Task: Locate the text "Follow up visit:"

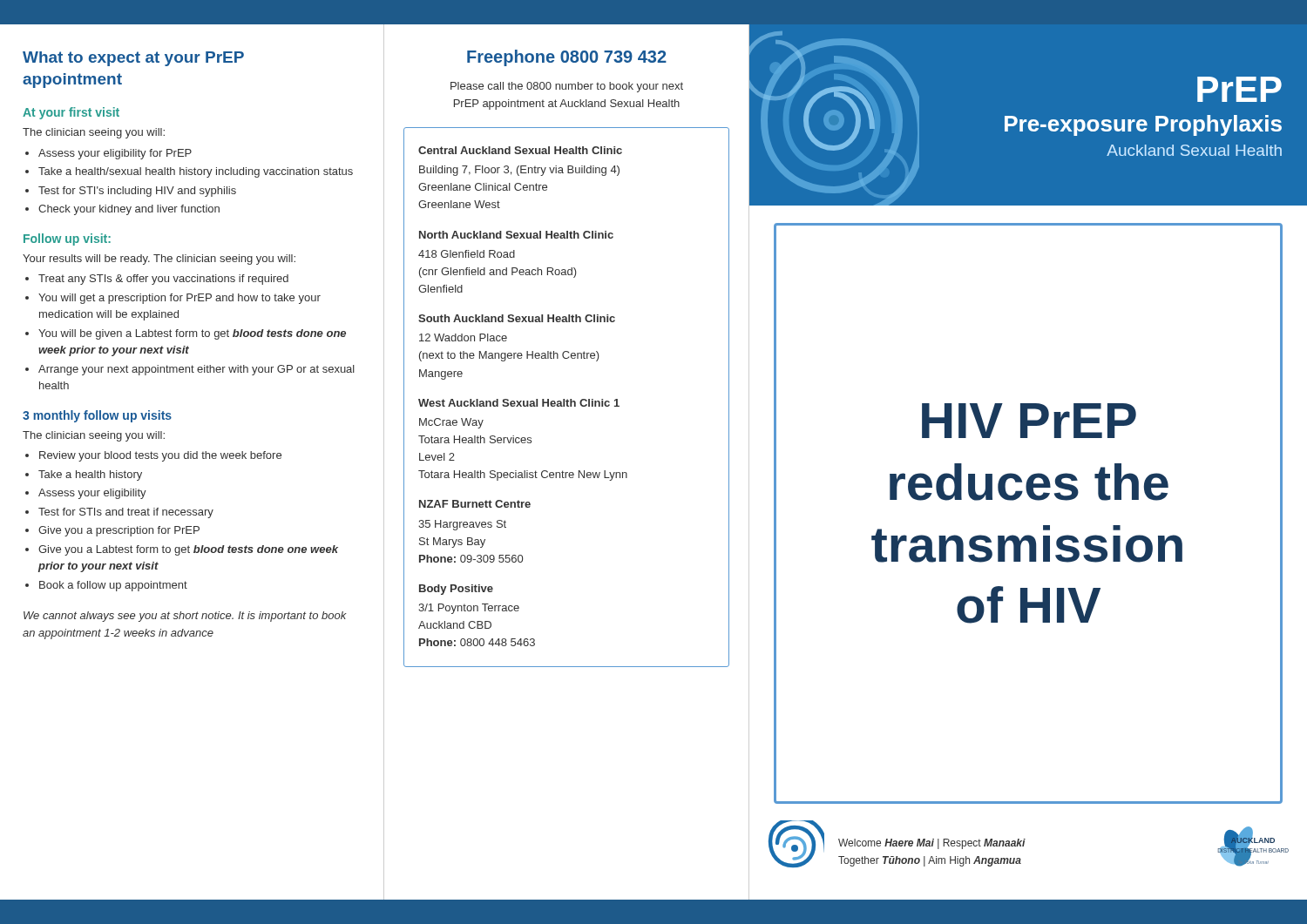Action: click(67, 239)
